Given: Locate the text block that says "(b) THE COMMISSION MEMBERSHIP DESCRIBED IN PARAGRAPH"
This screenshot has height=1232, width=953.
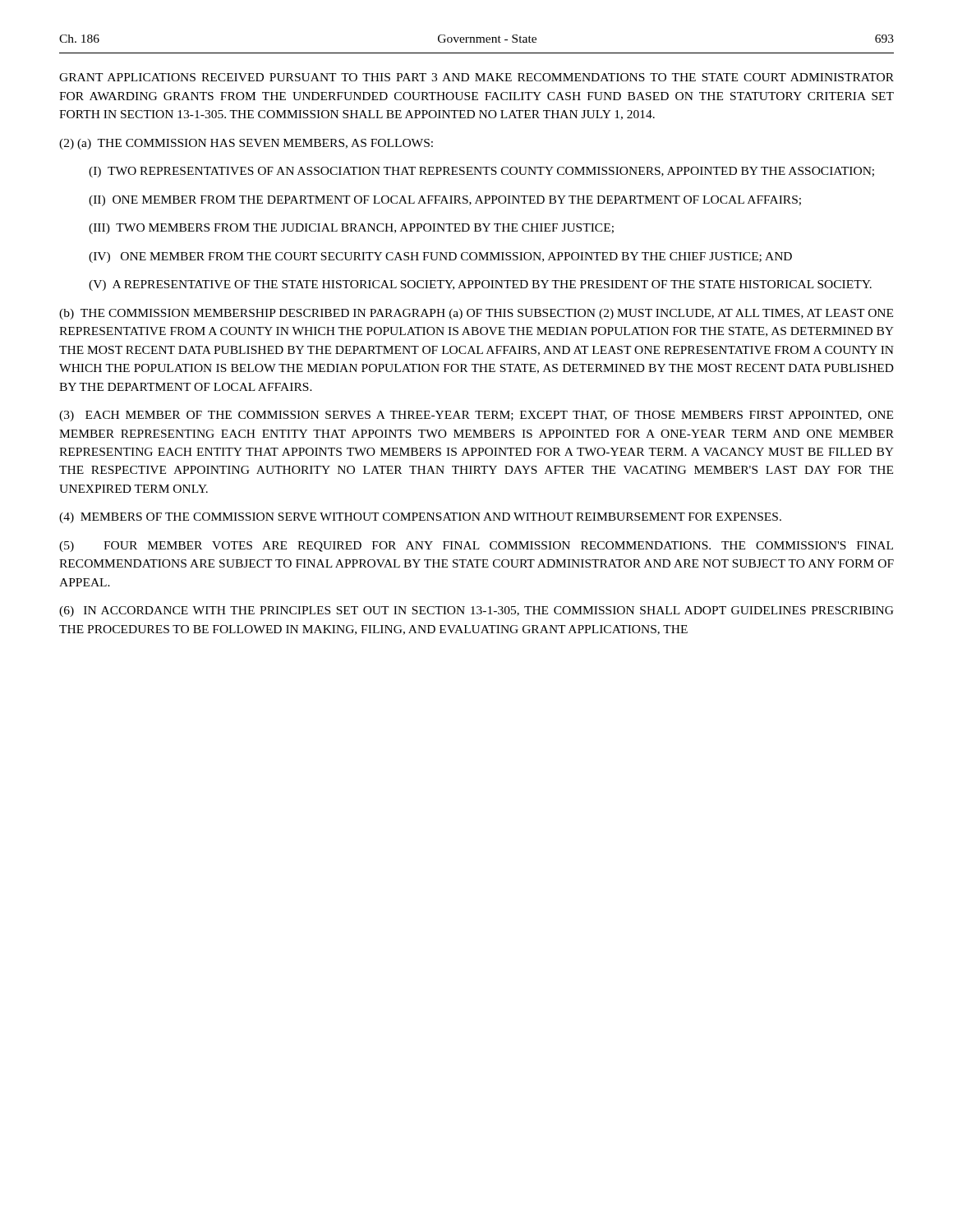Looking at the screenshot, I should [x=476, y=350].
